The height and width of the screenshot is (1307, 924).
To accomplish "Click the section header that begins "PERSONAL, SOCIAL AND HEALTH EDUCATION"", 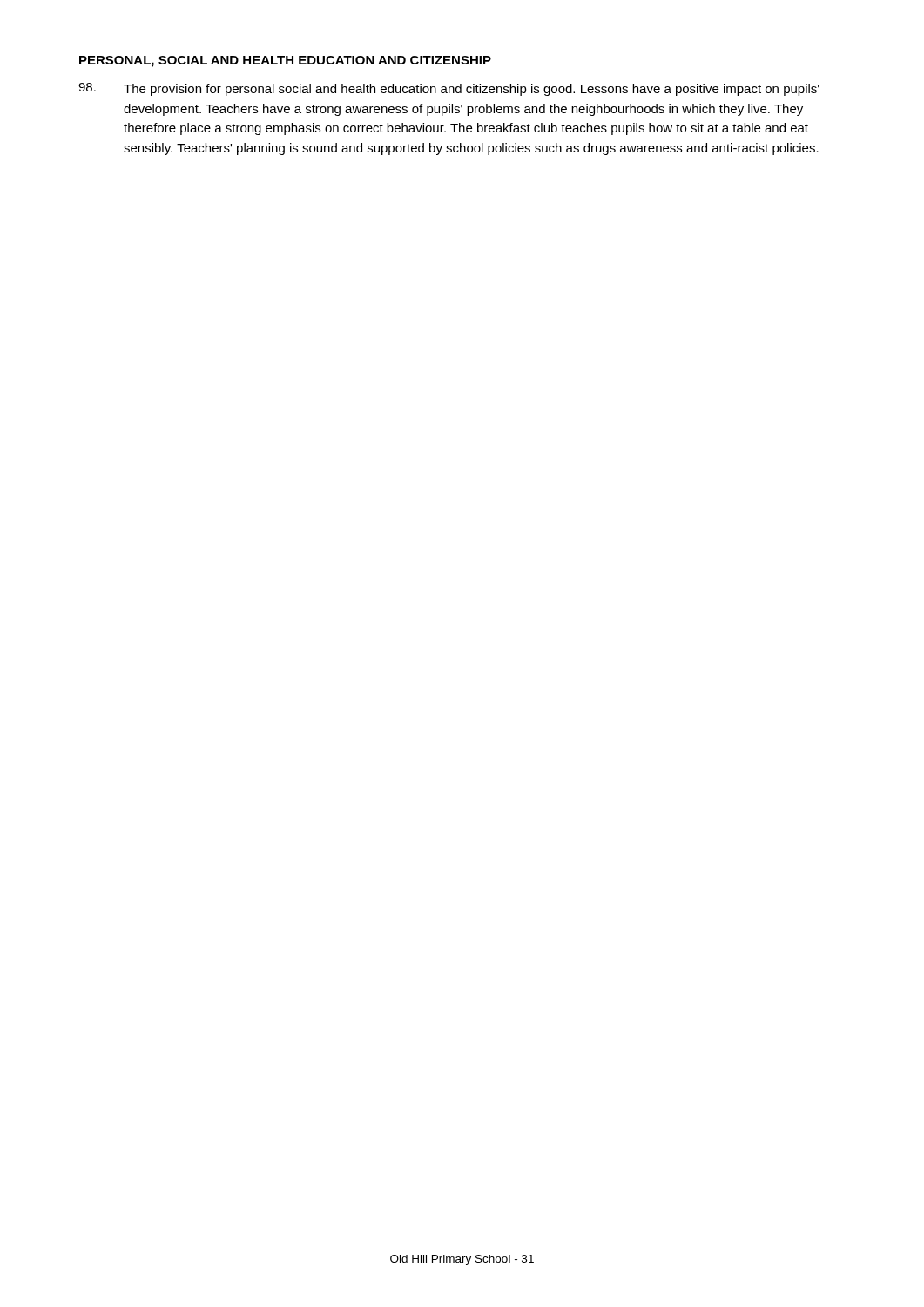I will click(285, 60).
